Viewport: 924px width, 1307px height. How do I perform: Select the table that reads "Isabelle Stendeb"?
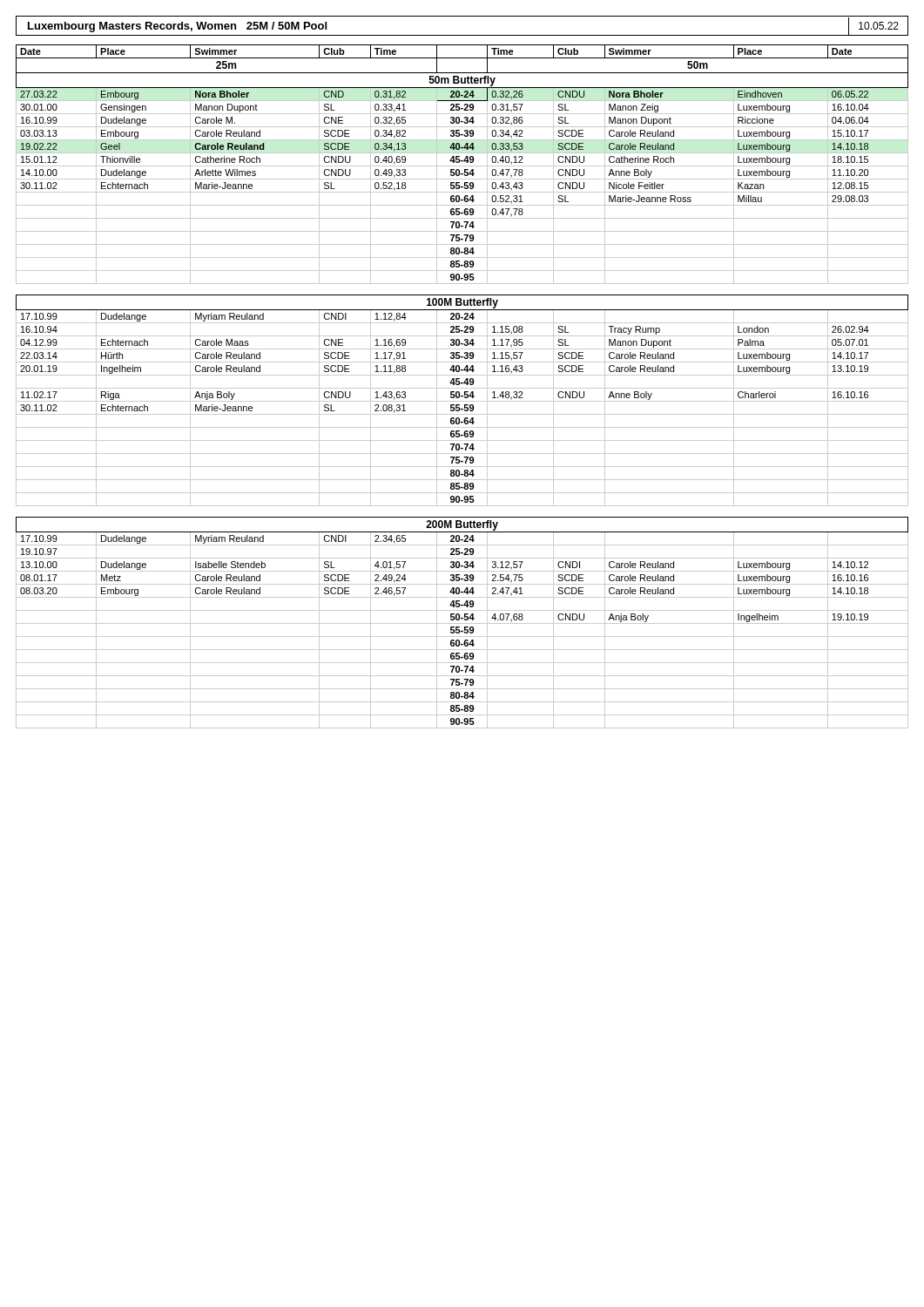(x=462, y=623)
